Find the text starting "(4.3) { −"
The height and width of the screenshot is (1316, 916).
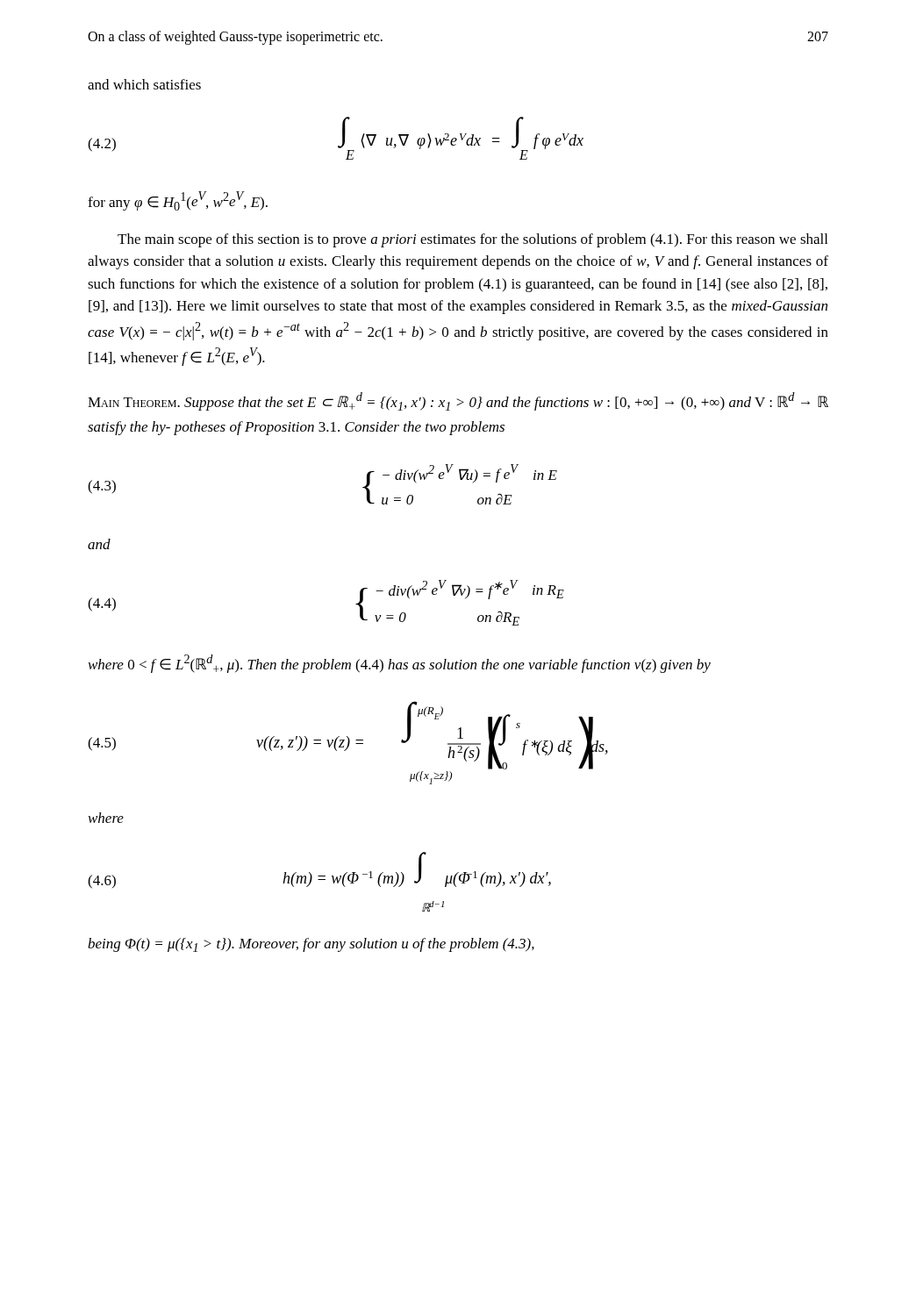coord(102,489)
